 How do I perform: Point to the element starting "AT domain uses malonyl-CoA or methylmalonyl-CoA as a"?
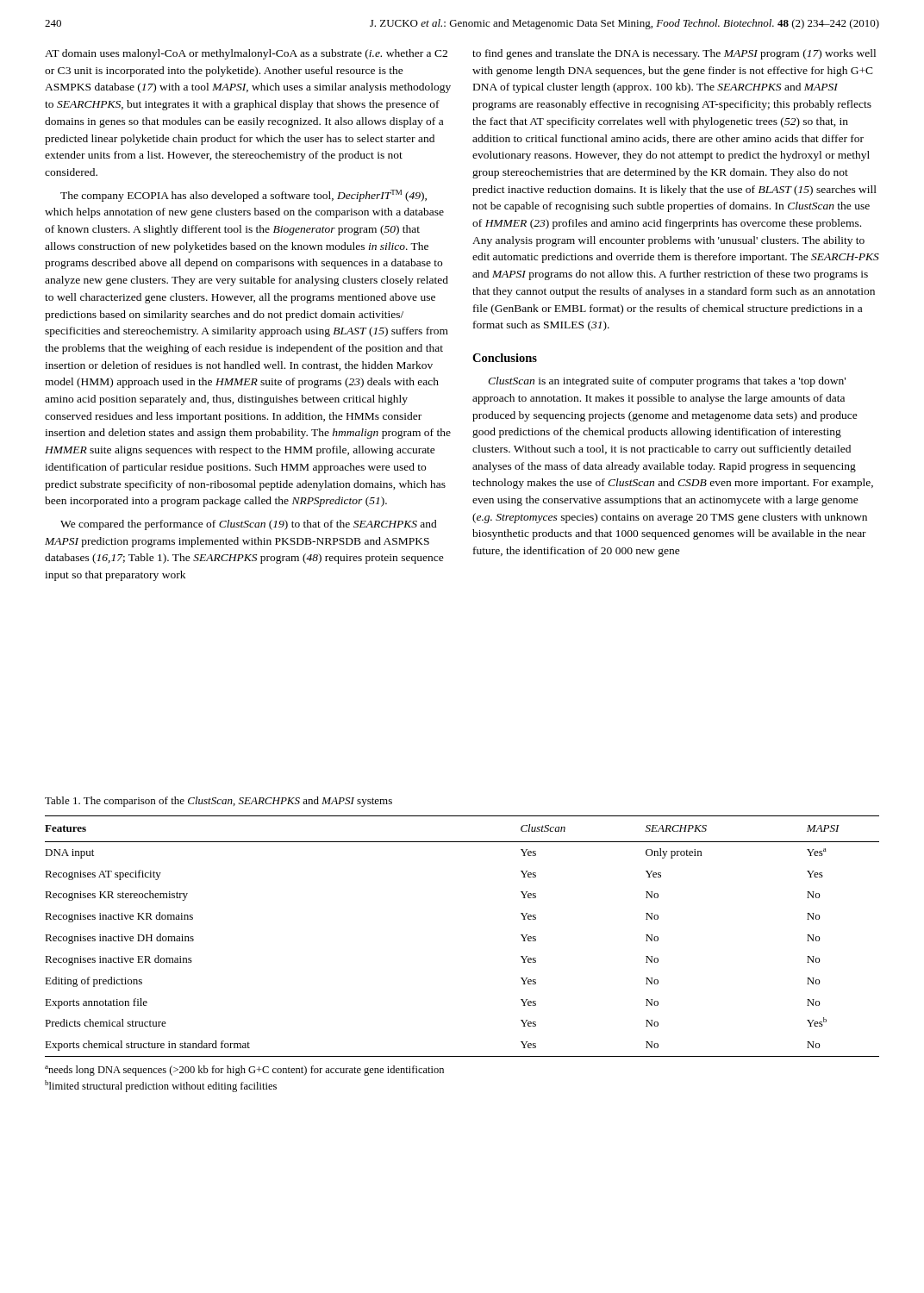tap(248, 314)
